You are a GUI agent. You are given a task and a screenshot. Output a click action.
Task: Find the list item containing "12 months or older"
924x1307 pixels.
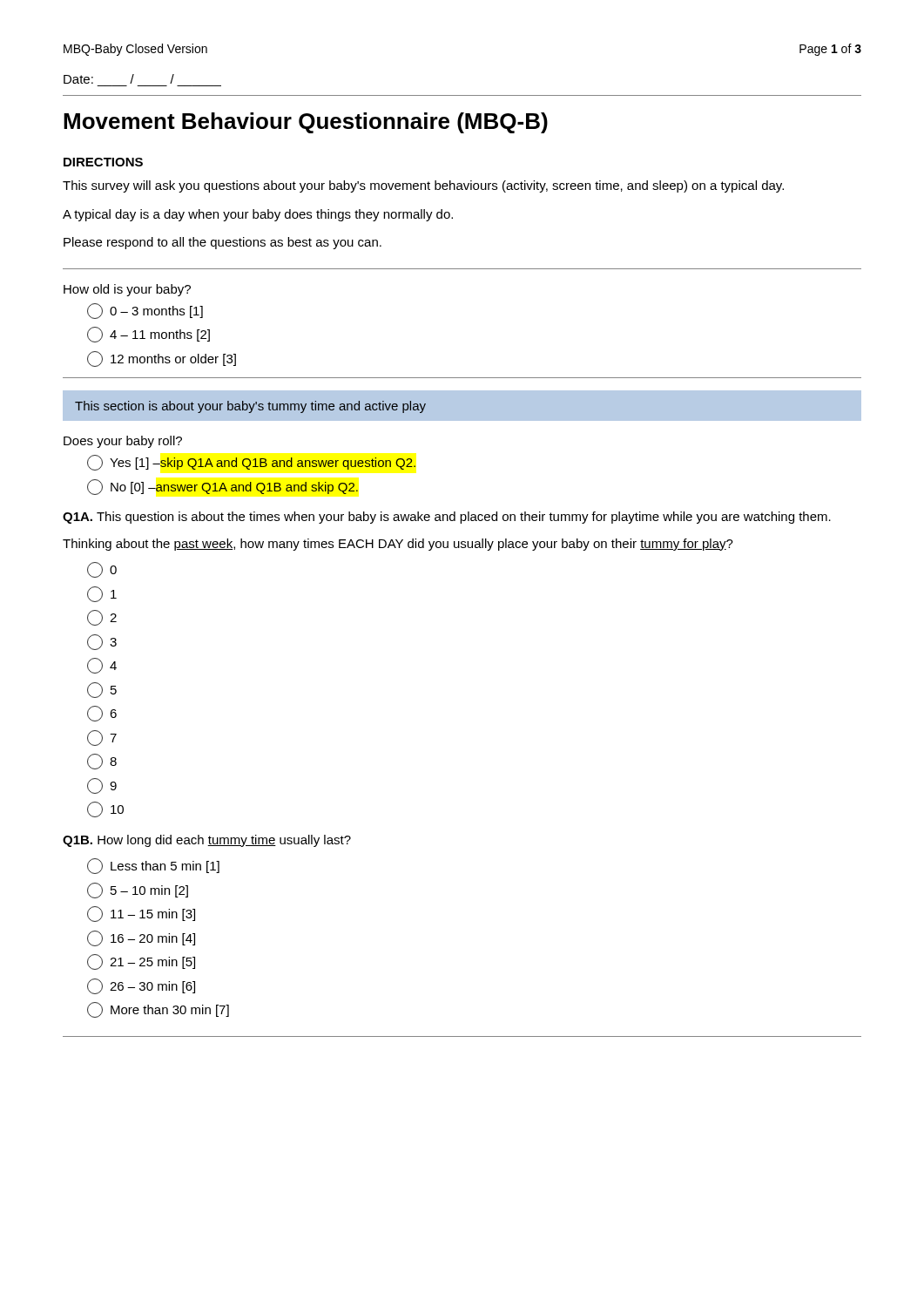coord(162,359)
